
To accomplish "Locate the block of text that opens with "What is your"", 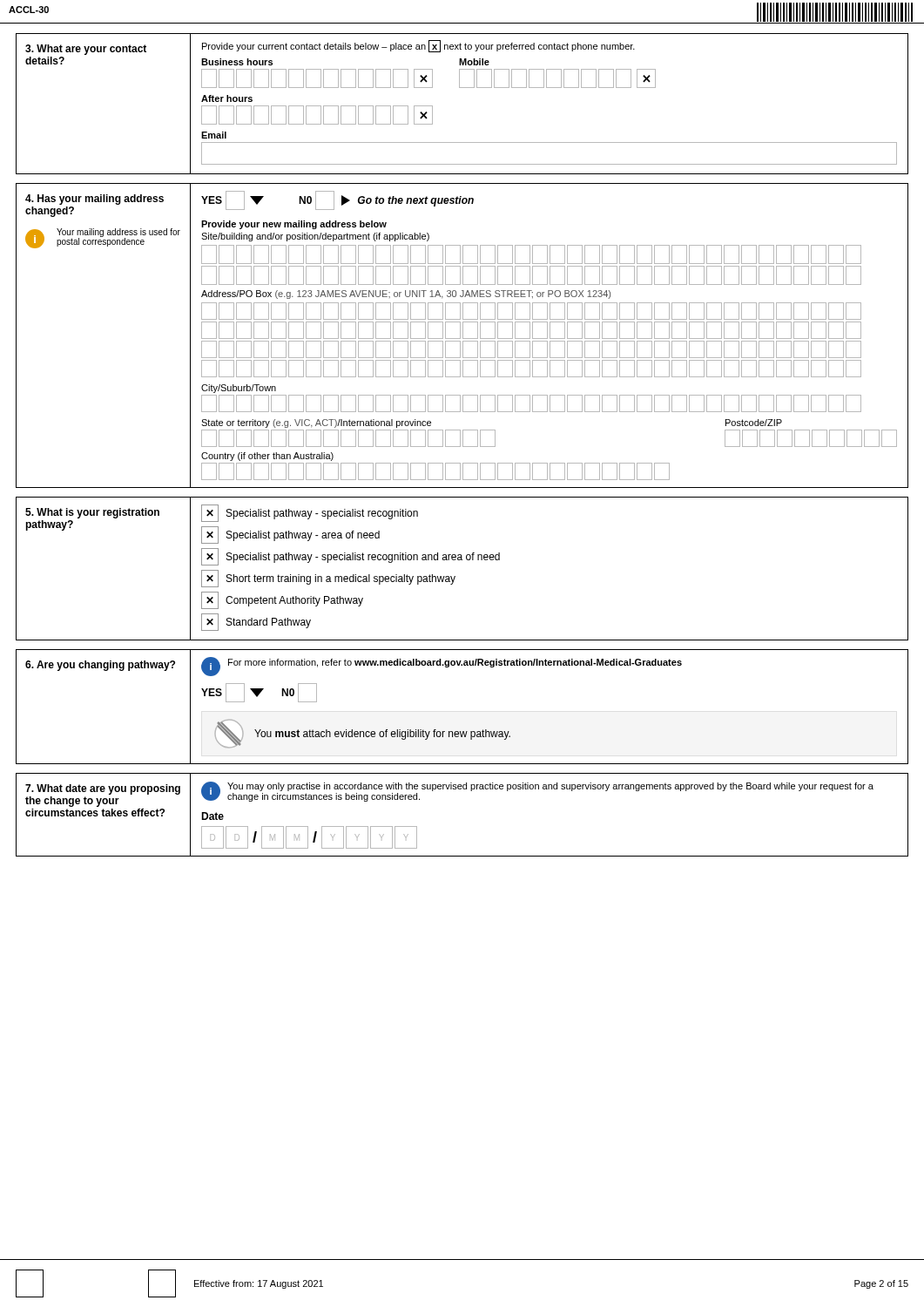I will (462, 569).
